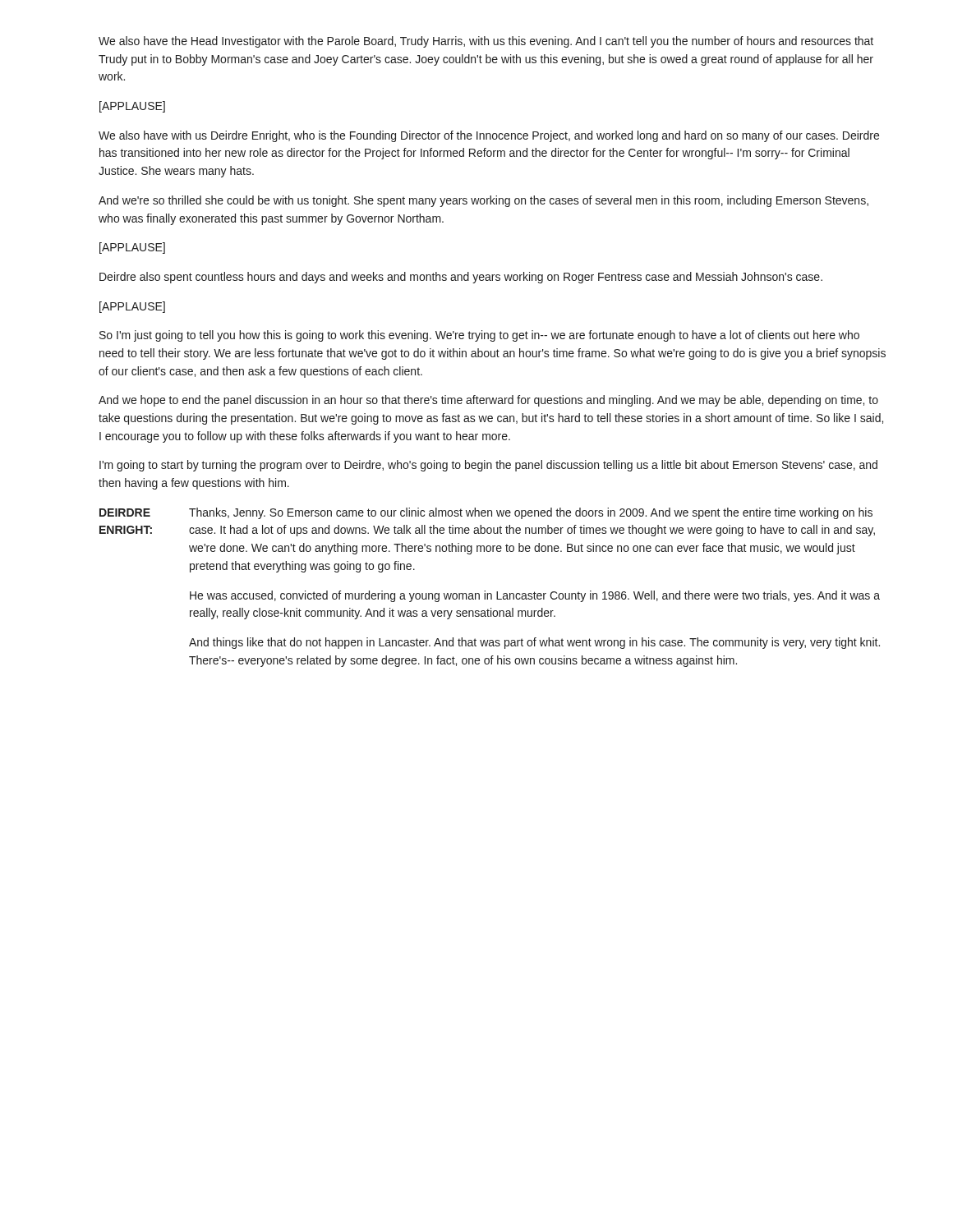This screenshot has width=953, height=1232.
Task: Point to the passage starting "We also have with us"
Action: 489,153
